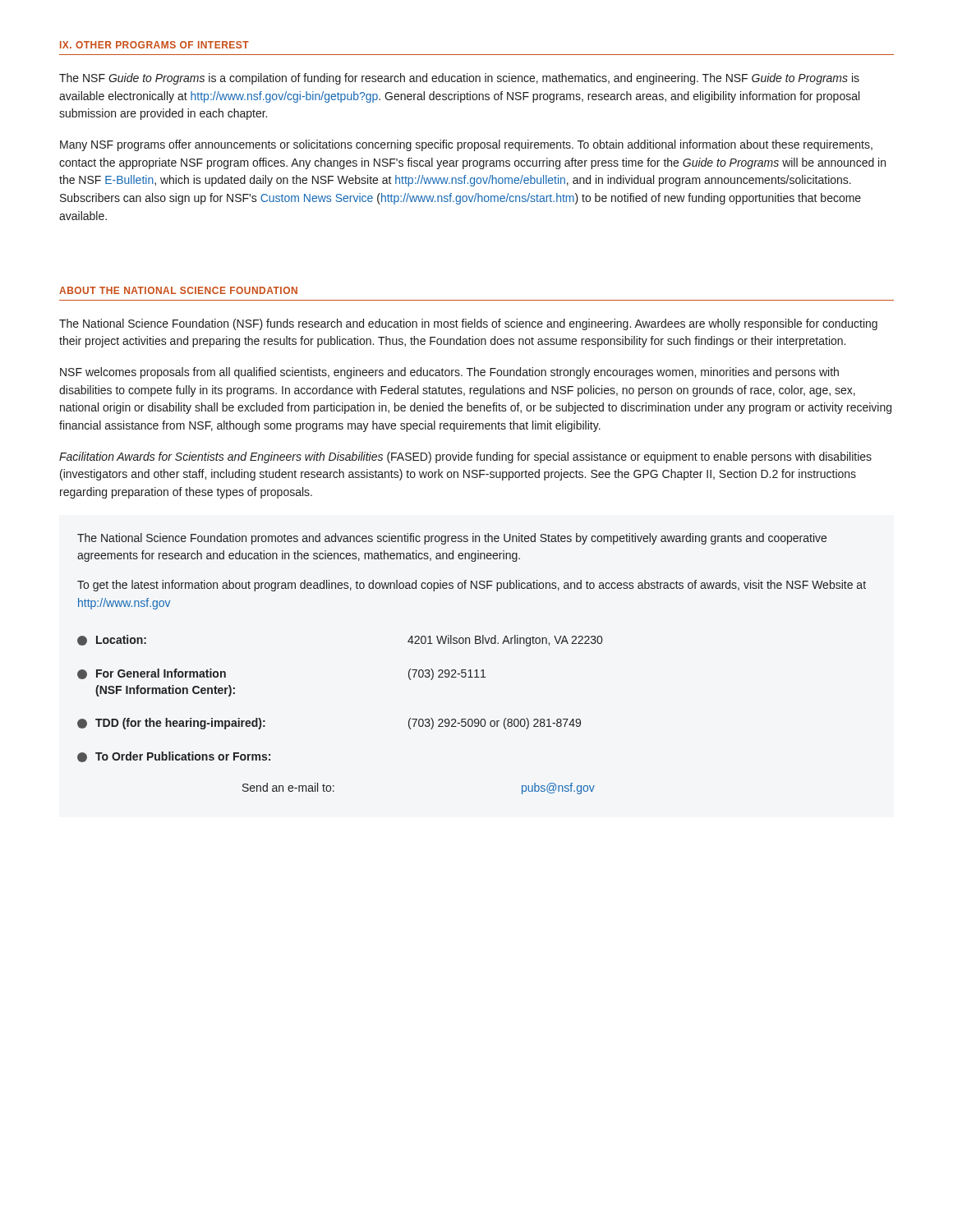Navigate to the text block starting "Facilitation Awards for Scientists and"
The width and height of the screenshot is (953, 1232).
[x=465, y=474]
